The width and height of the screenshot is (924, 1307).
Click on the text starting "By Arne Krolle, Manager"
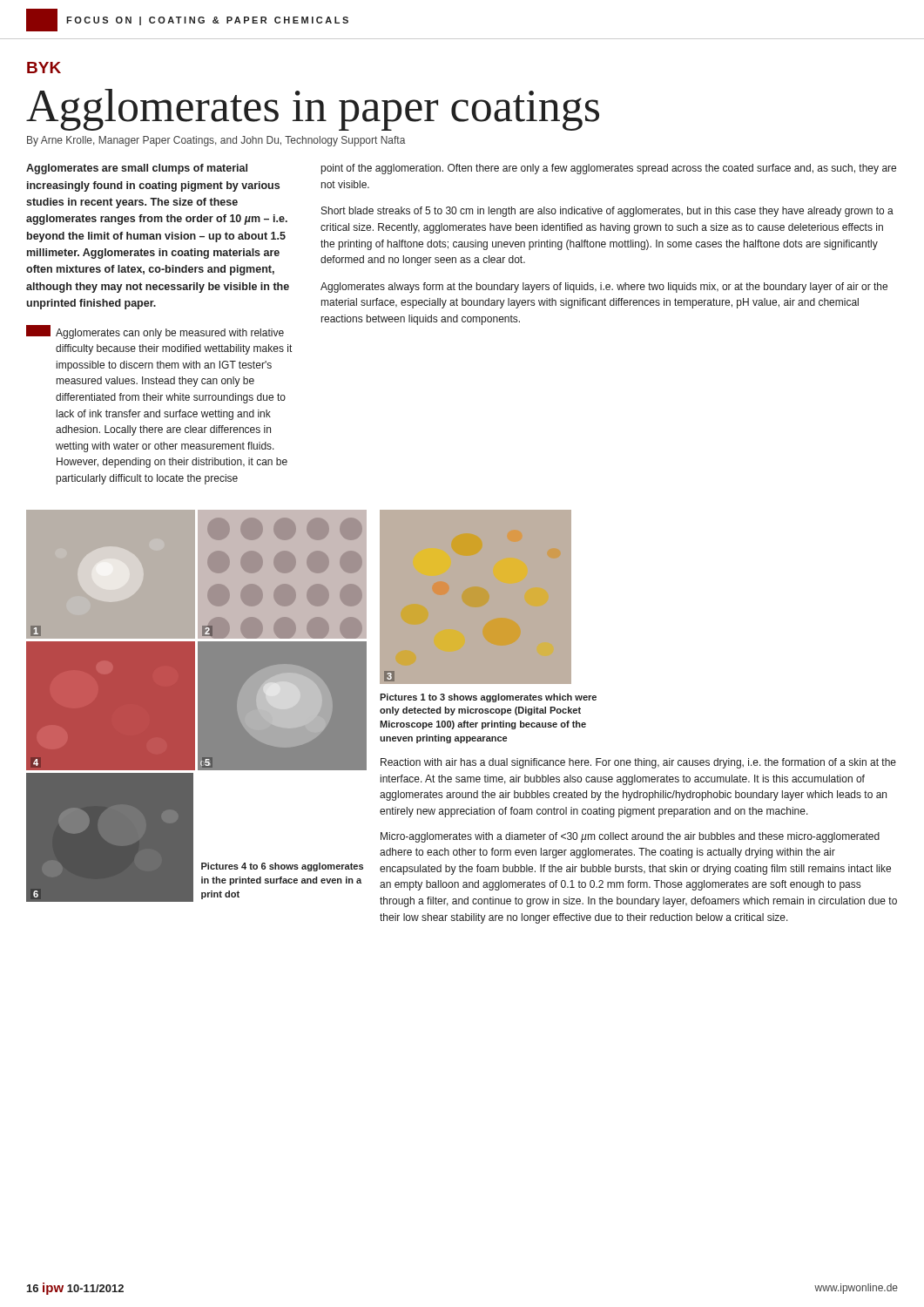click(x=216, y=140)
